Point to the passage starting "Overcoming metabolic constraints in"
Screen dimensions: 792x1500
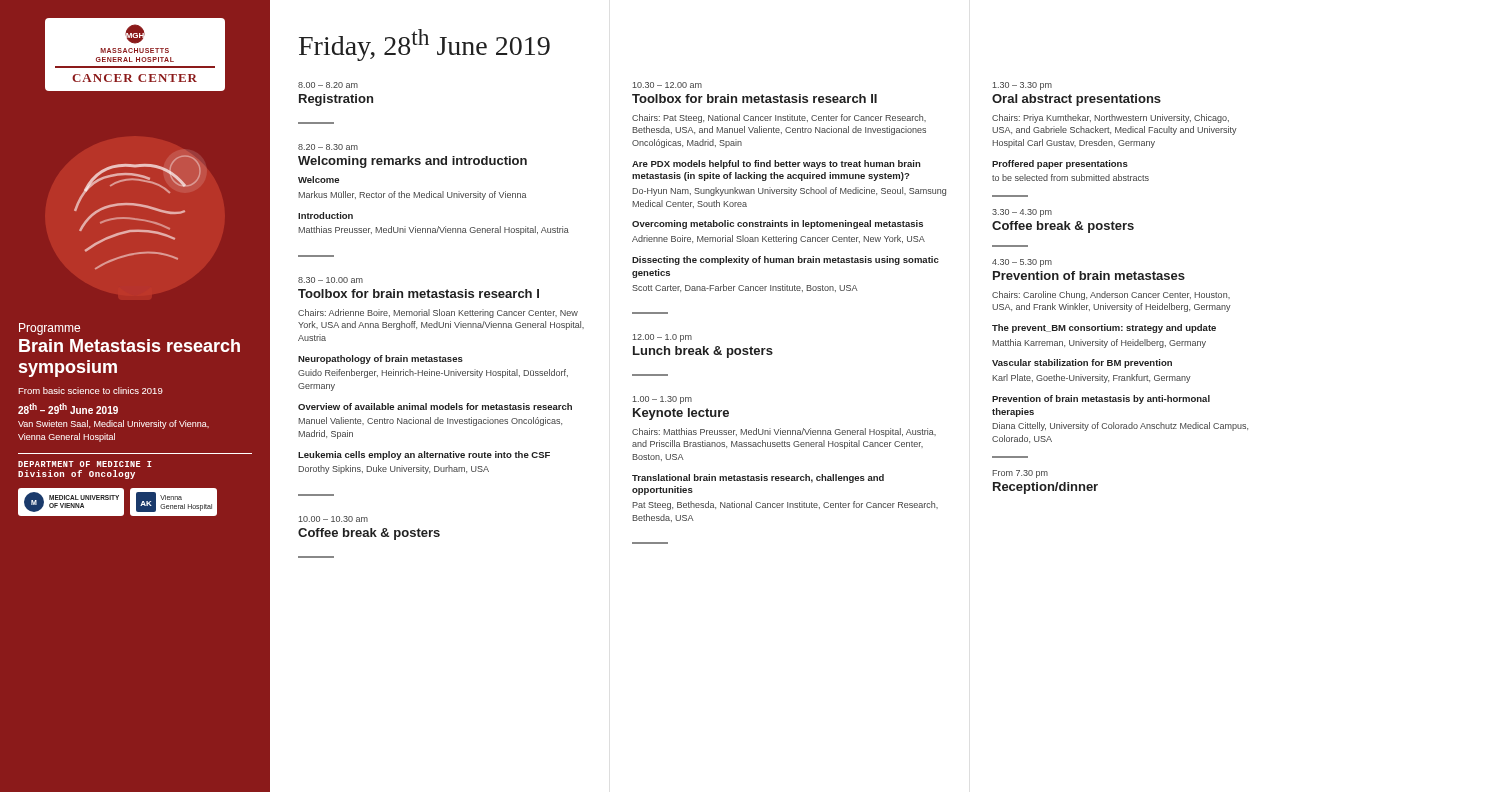coord(778,224)
